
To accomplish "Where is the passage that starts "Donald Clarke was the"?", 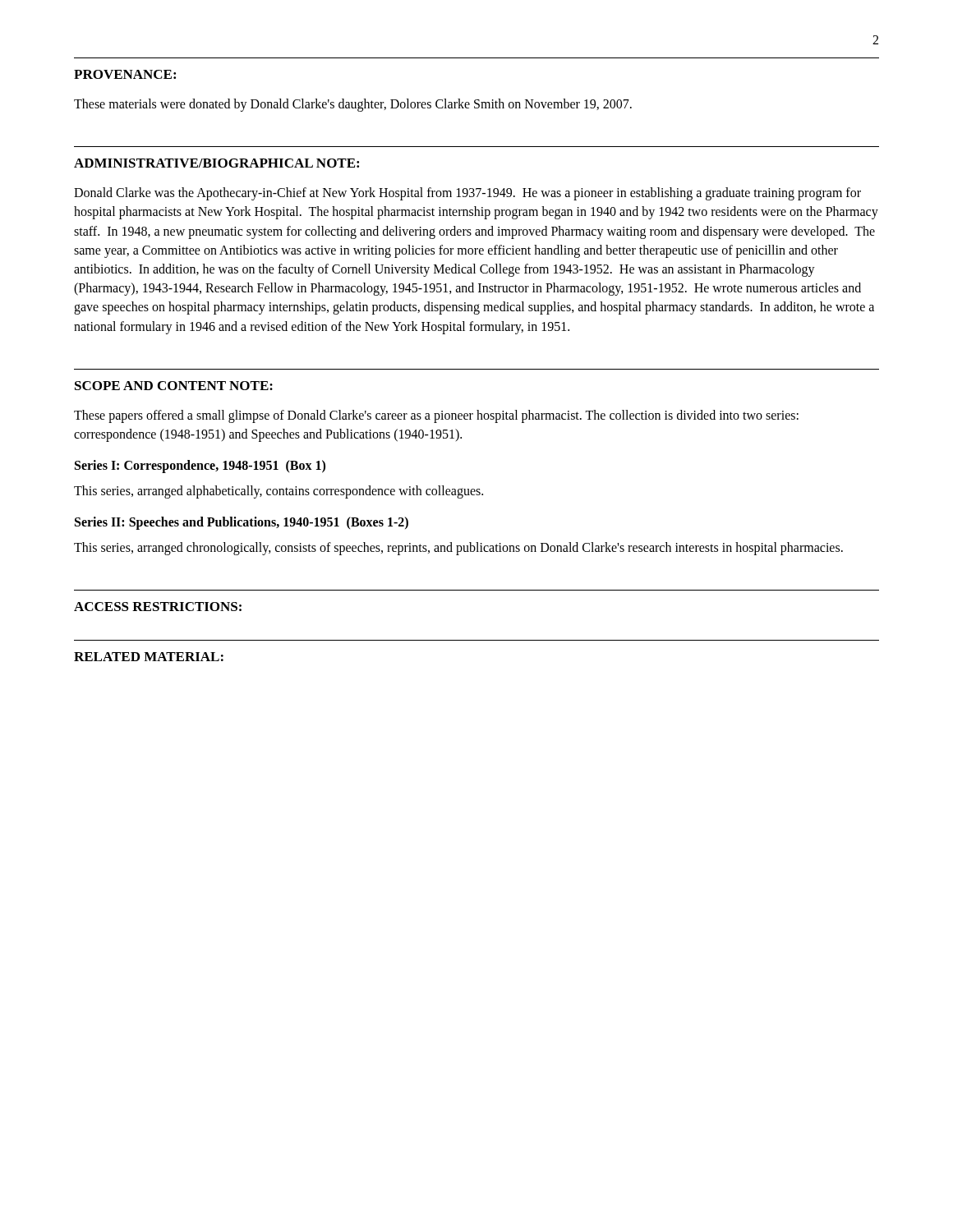I will [476, 259].
